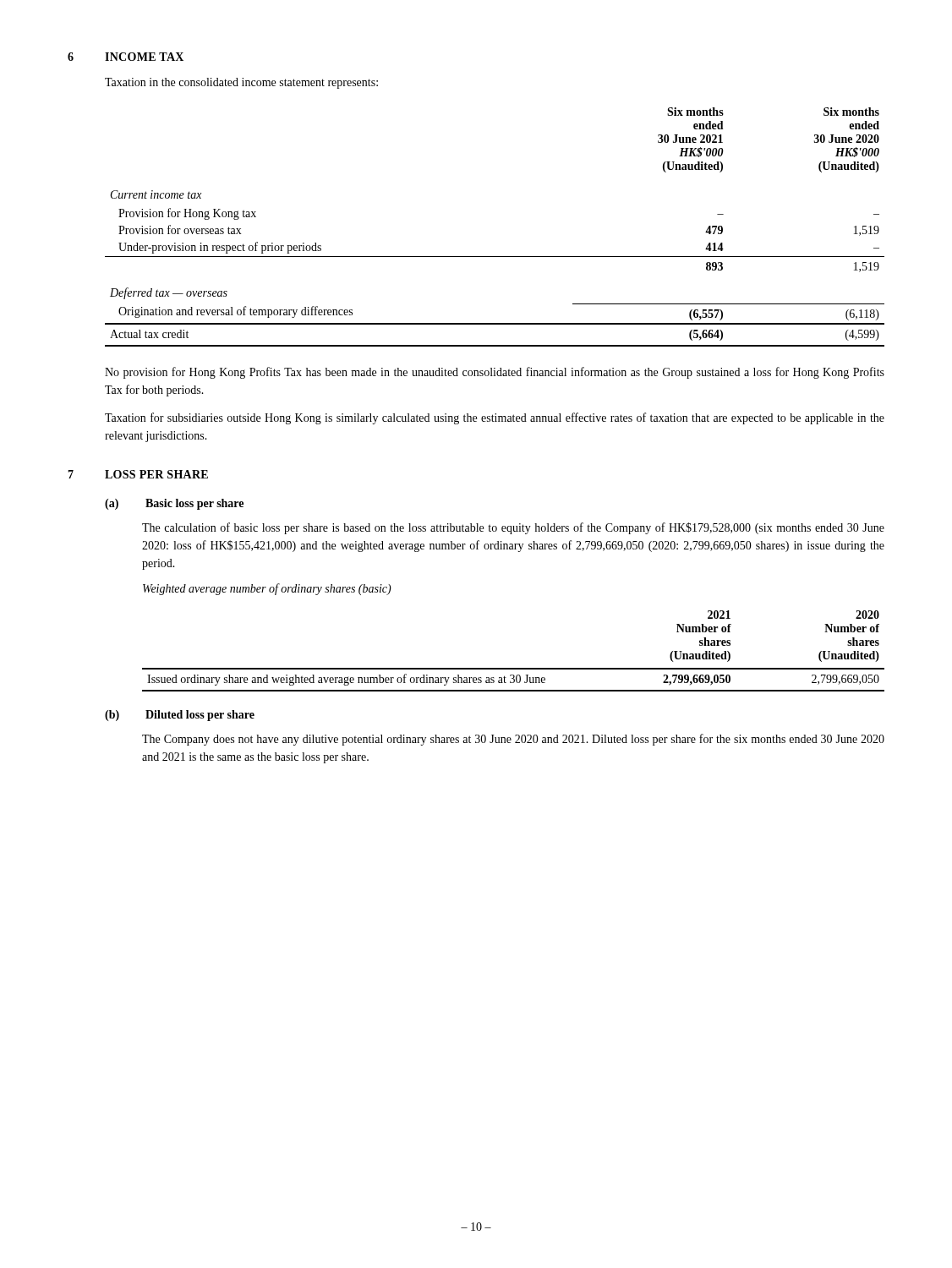Click on the table containing "Origination and reversal of"
The height and width of the screenshot is (1268, 952).
[x=495, y=225]
